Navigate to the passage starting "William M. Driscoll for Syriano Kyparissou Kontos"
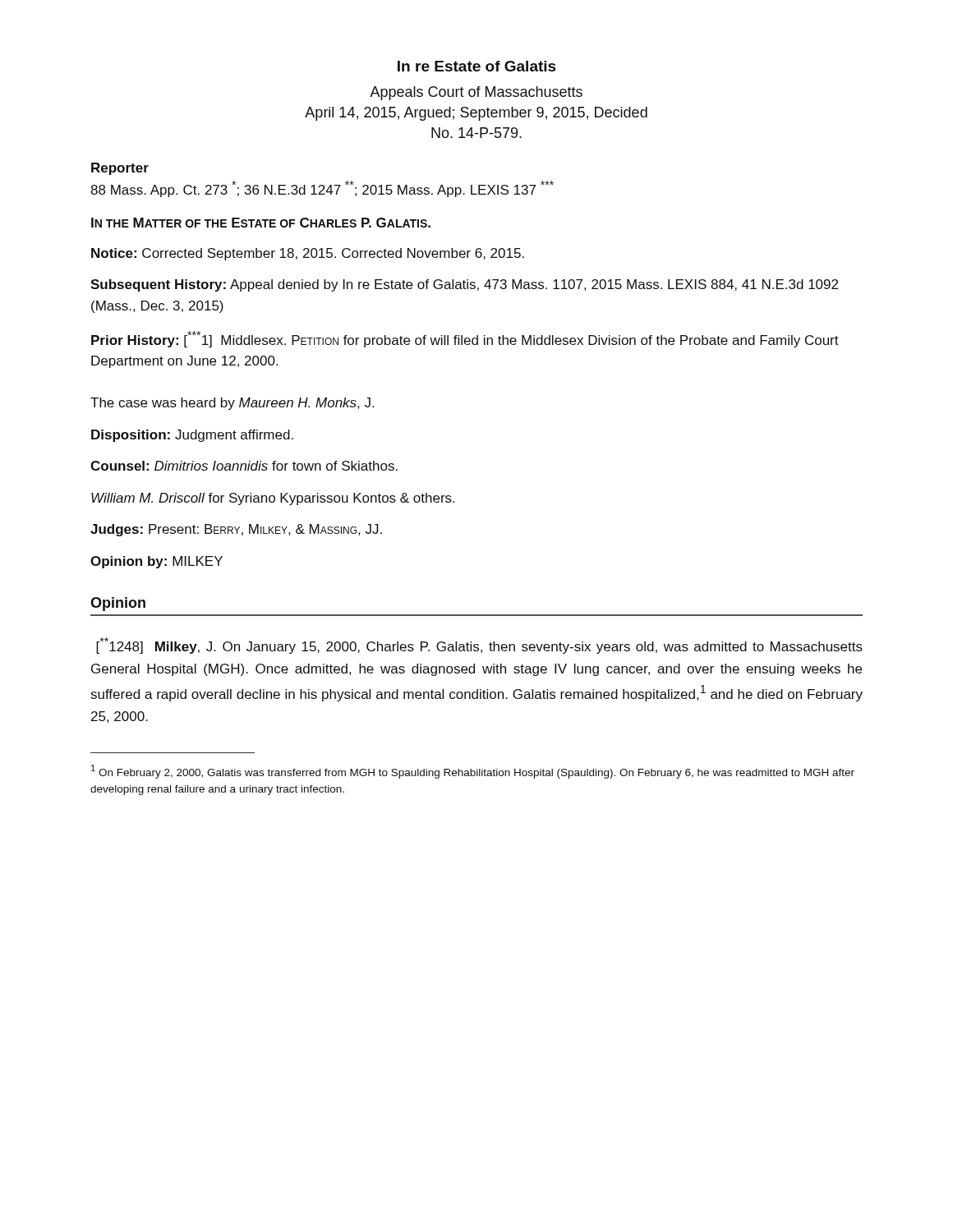This screenshot has height=1232, width=953. click(273, 498)
